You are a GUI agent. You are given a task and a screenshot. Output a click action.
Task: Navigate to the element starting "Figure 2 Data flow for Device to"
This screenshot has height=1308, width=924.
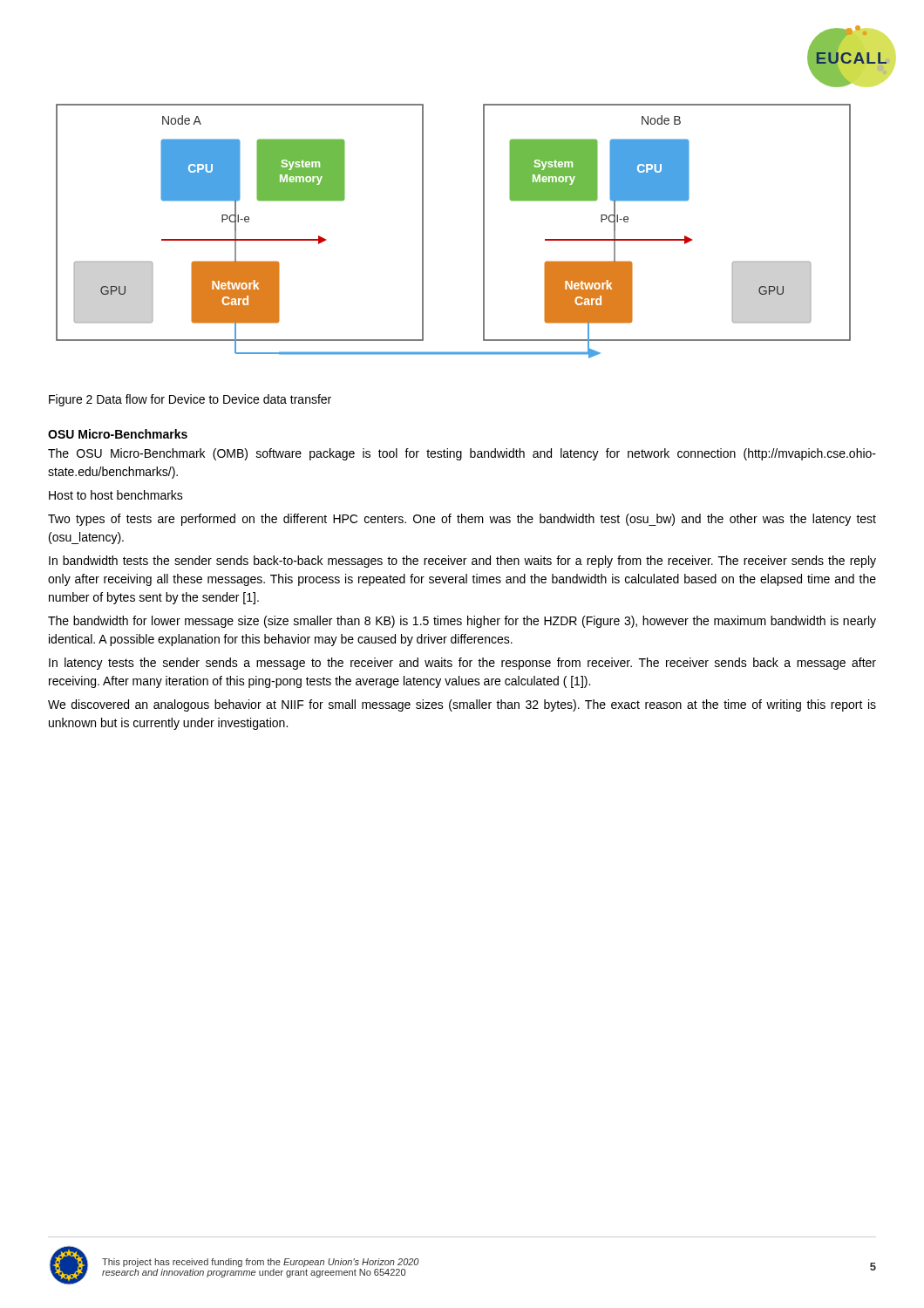point(190,399)
